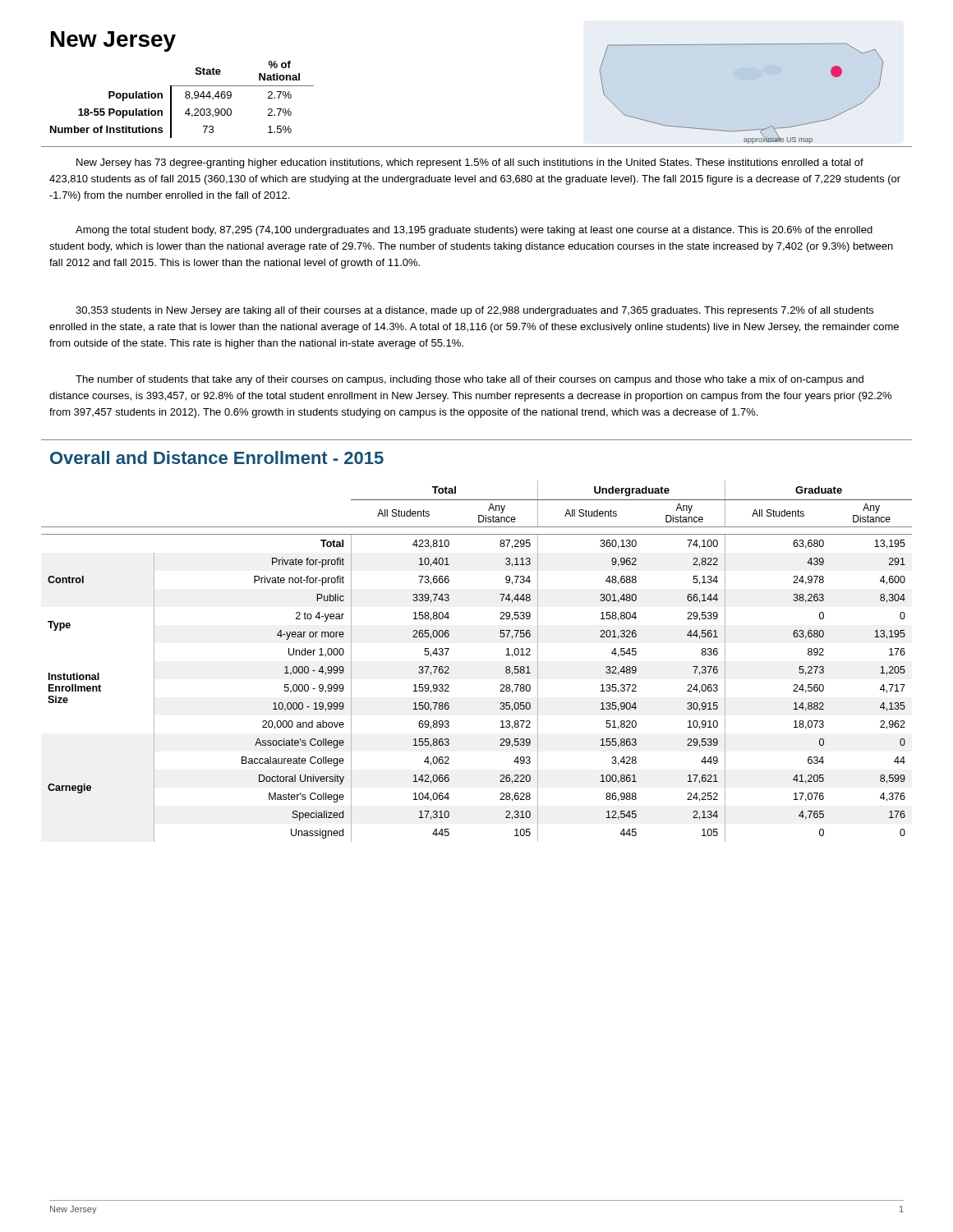Locate the table with the text "Doctoral University"
953x1232 pixels.
pyautogui.click(x=476, y=661)
